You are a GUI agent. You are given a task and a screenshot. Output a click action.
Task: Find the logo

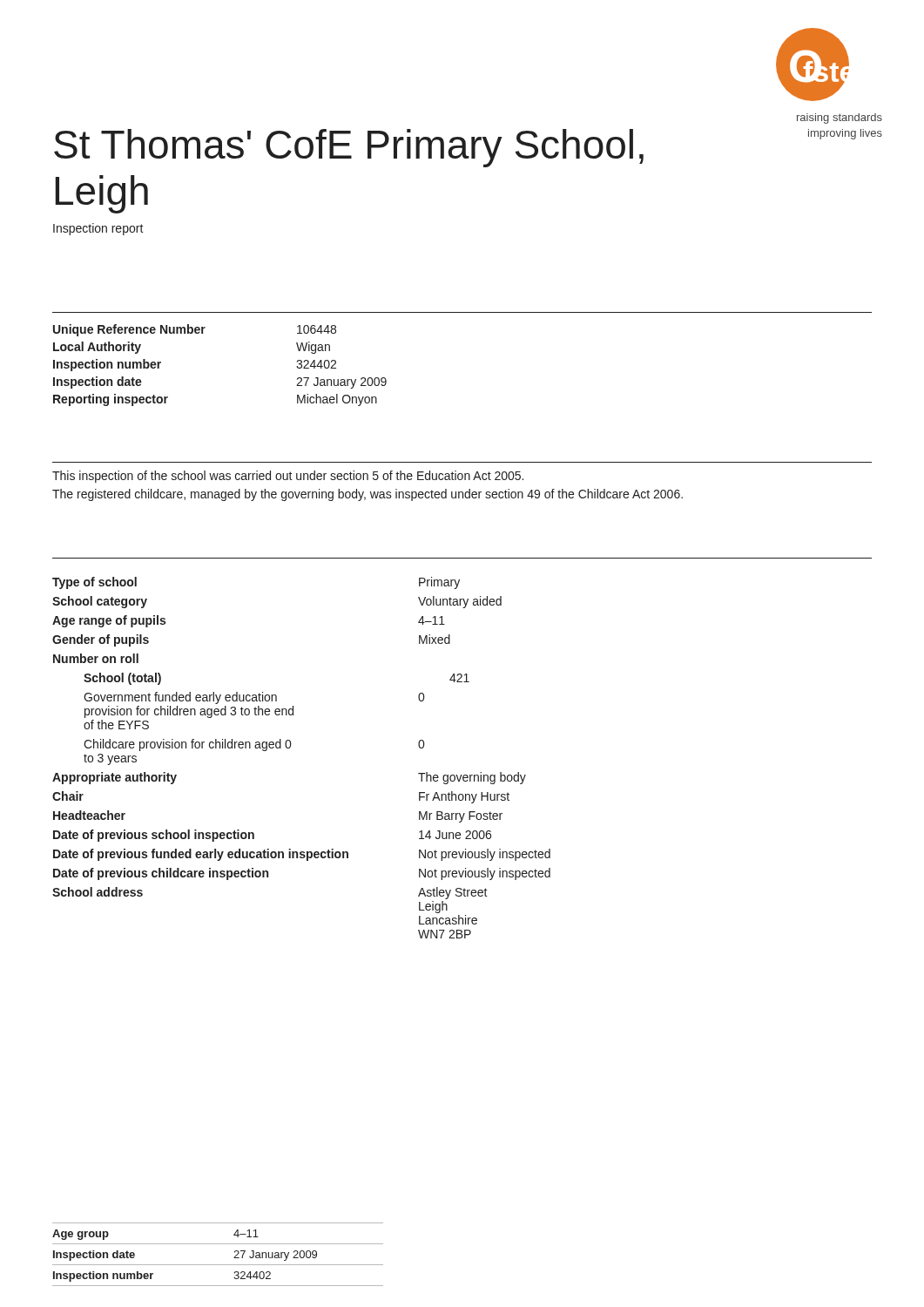tap(813, 85)
